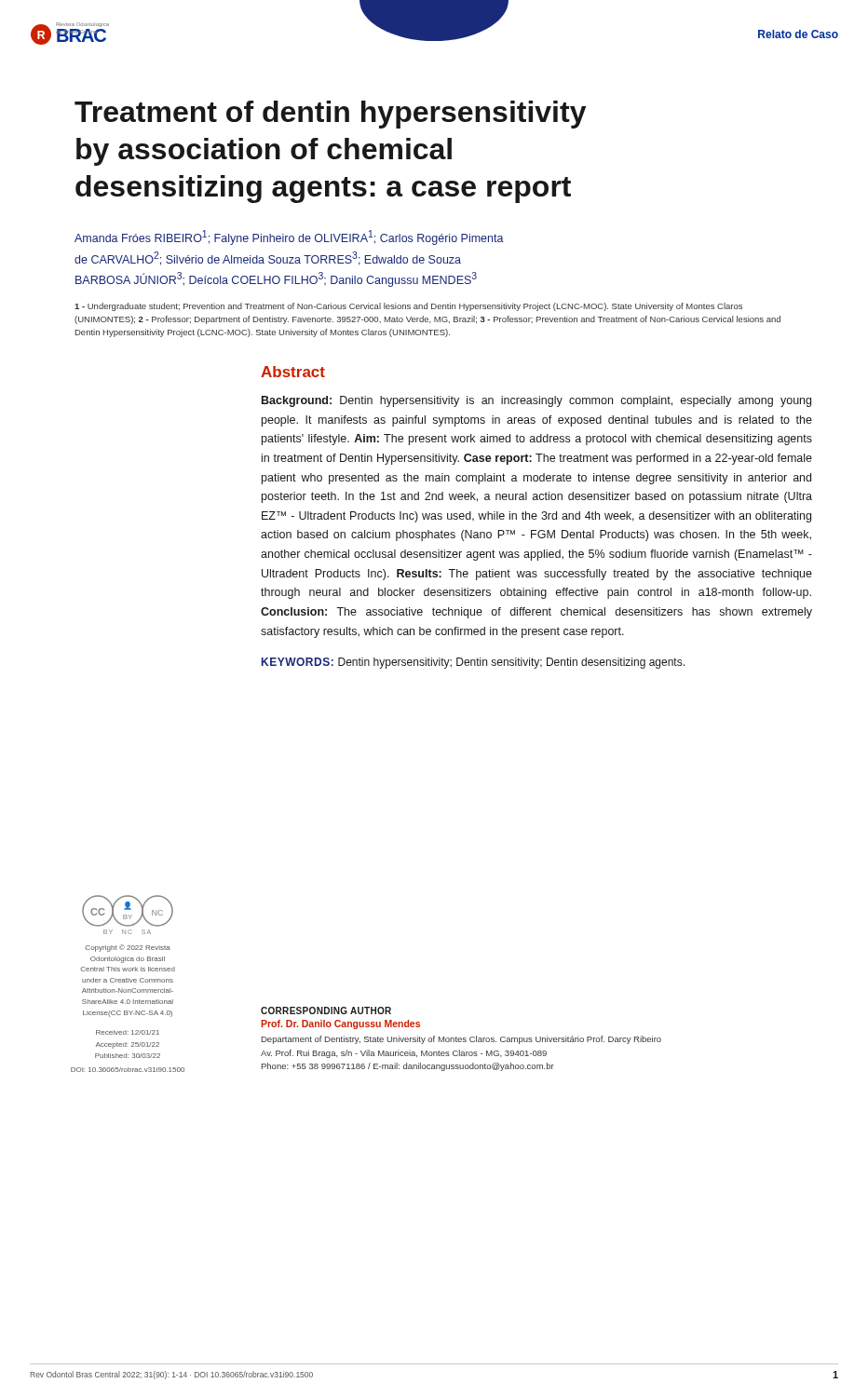Point to the element starting "1 - Undergraduate student; Prevention"
This screenshot has width=868, height=1397.
coord(428,319)
